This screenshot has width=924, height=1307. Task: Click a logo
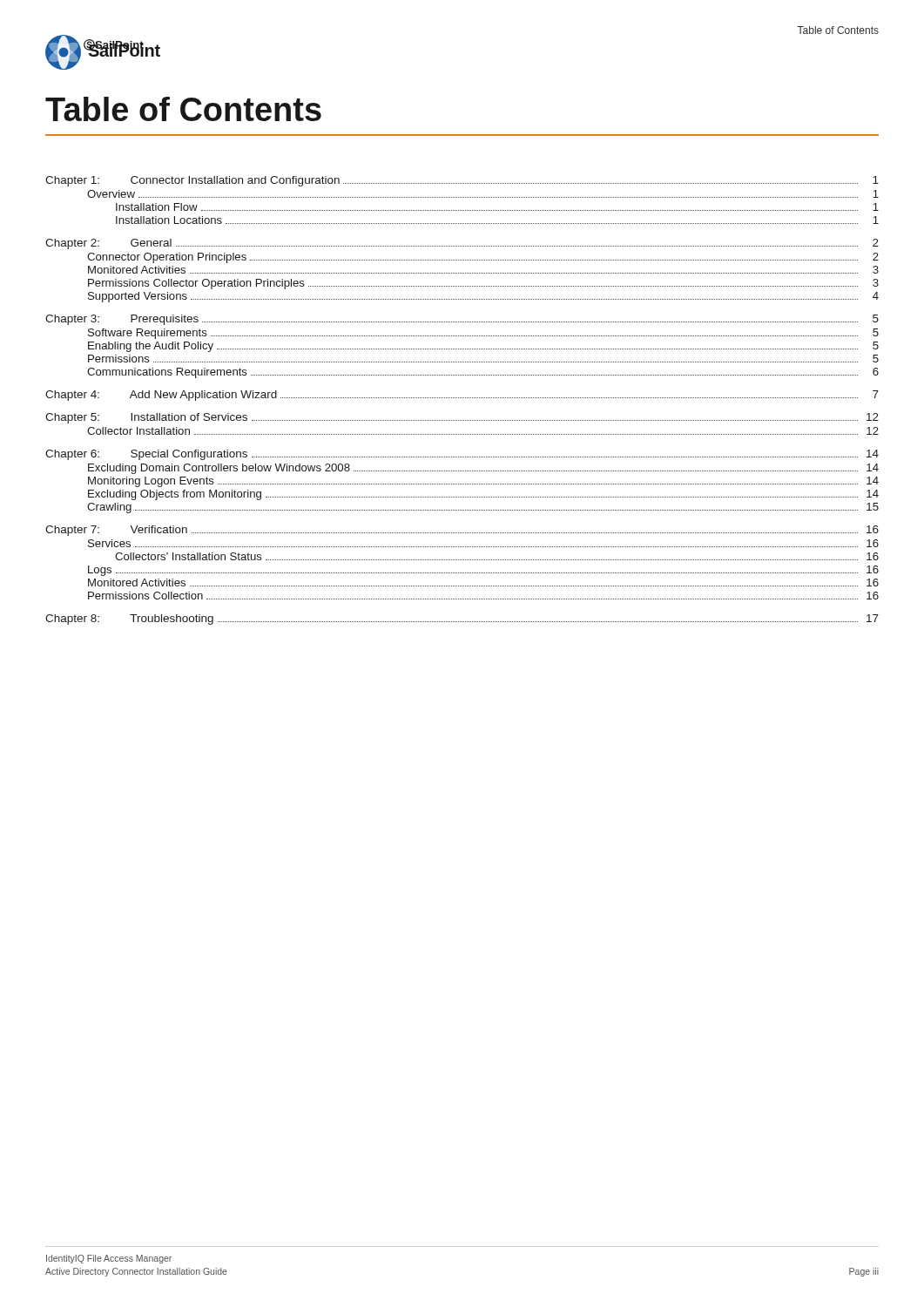(x=115, y=54)
